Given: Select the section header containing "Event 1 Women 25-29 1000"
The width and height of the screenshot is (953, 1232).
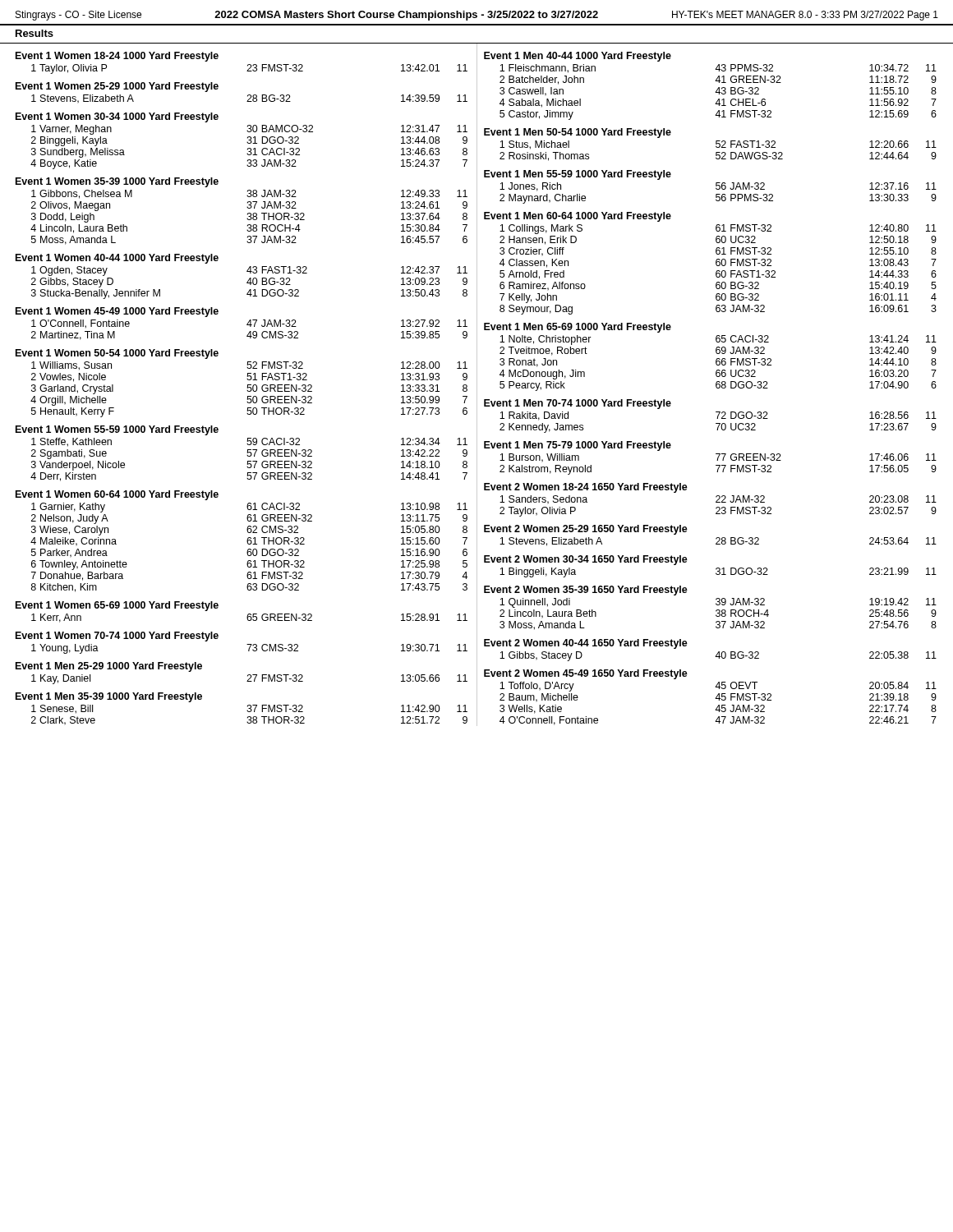Looking at the screenshot, I should click(x=117, y=86).
